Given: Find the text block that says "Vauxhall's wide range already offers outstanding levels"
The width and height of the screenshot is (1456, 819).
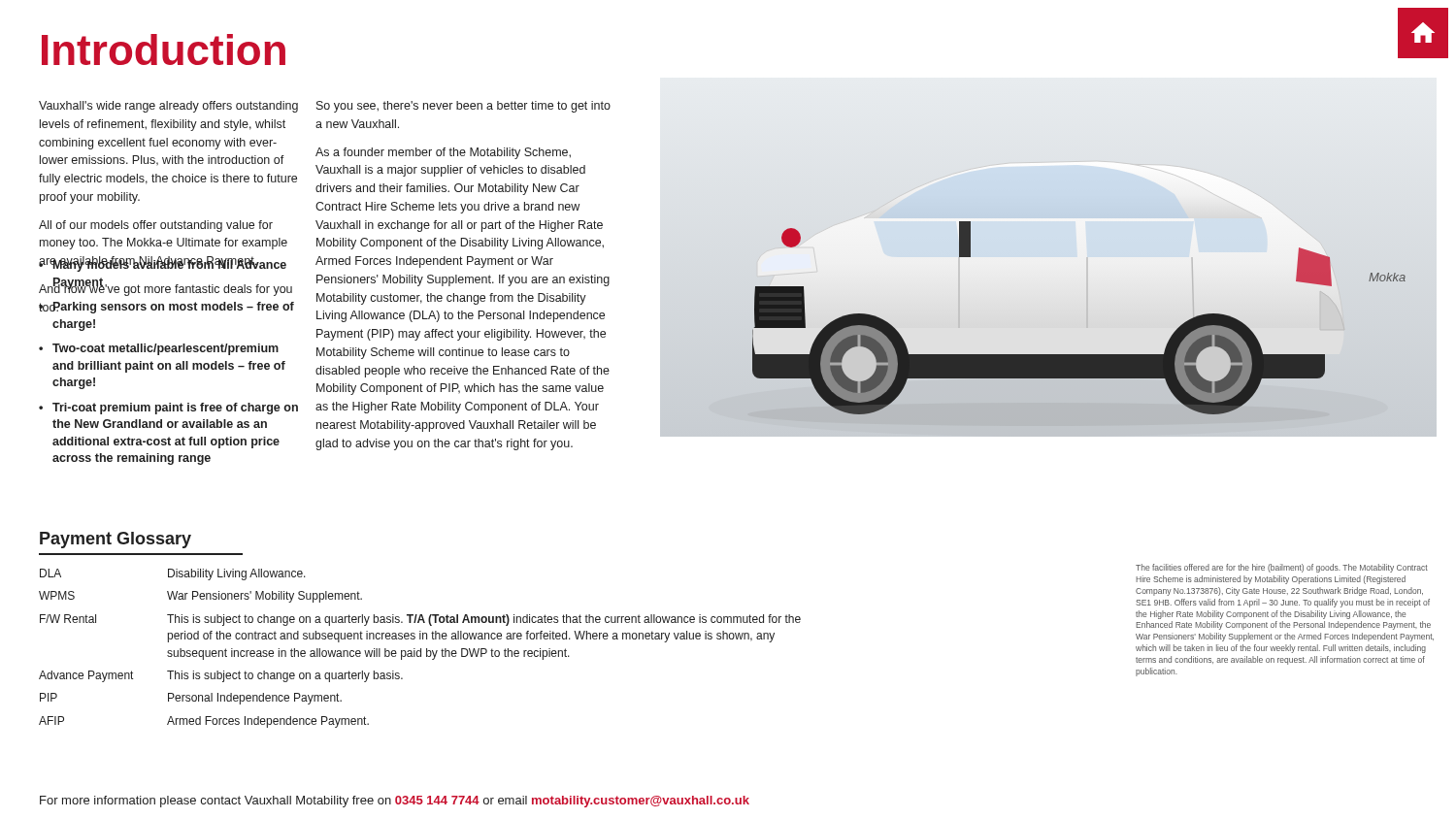Looking at the screenshot, I should [x=168, y=107].
